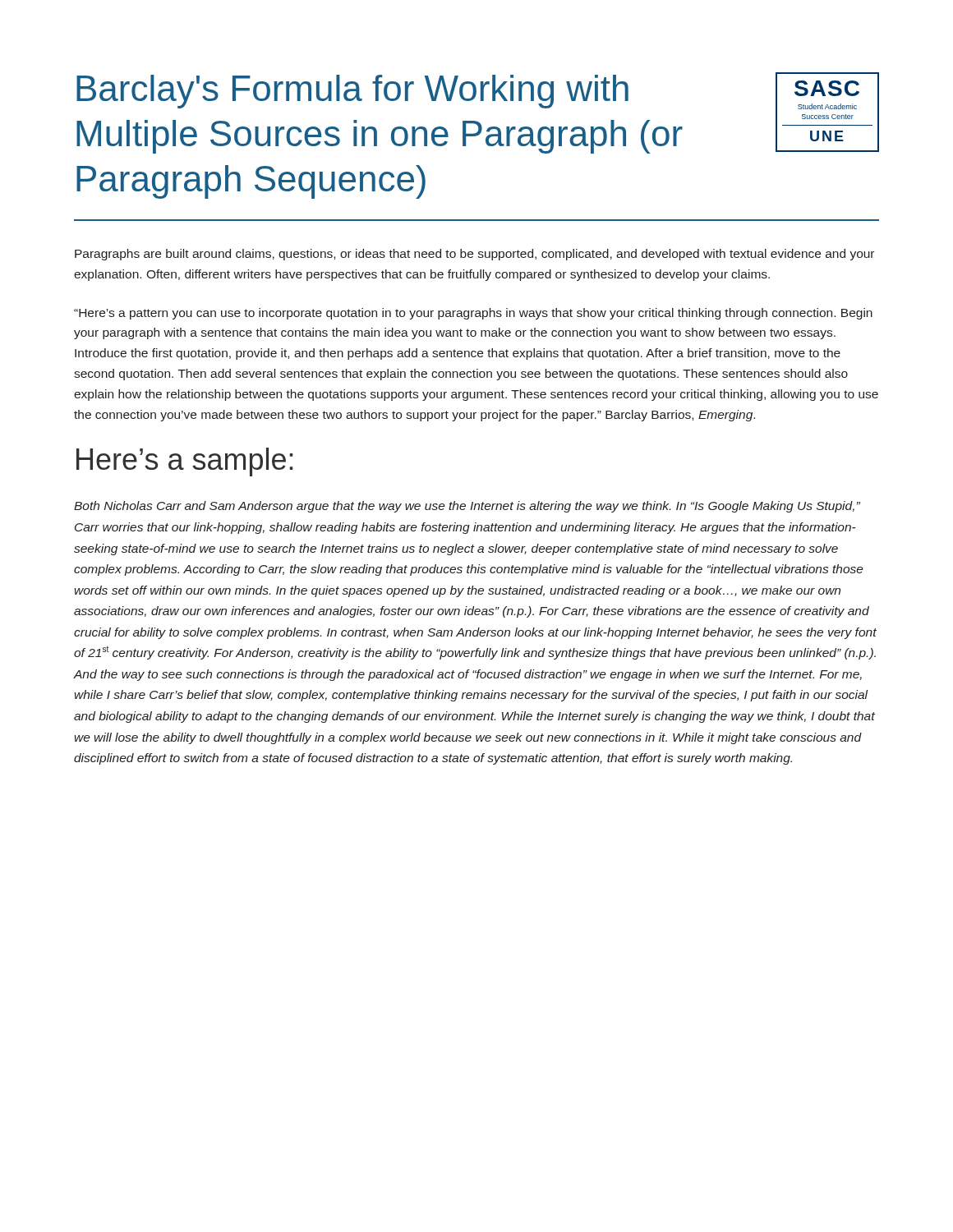Click on the passage starting "“Here’s a pattern you"

tap(476, 363)
